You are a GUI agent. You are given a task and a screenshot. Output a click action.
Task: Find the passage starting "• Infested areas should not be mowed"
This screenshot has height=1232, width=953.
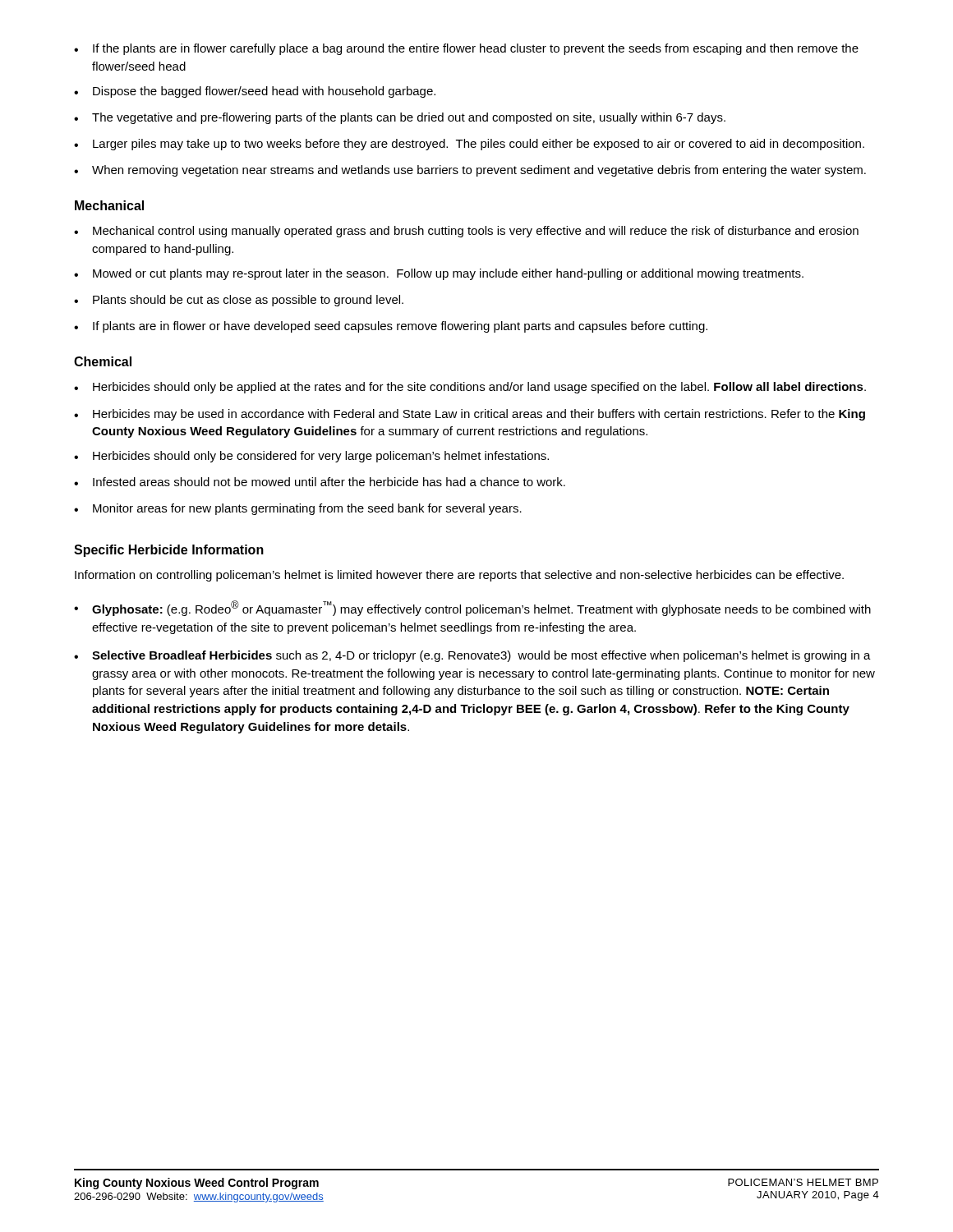pyautogui.click(x=476, y=483)
